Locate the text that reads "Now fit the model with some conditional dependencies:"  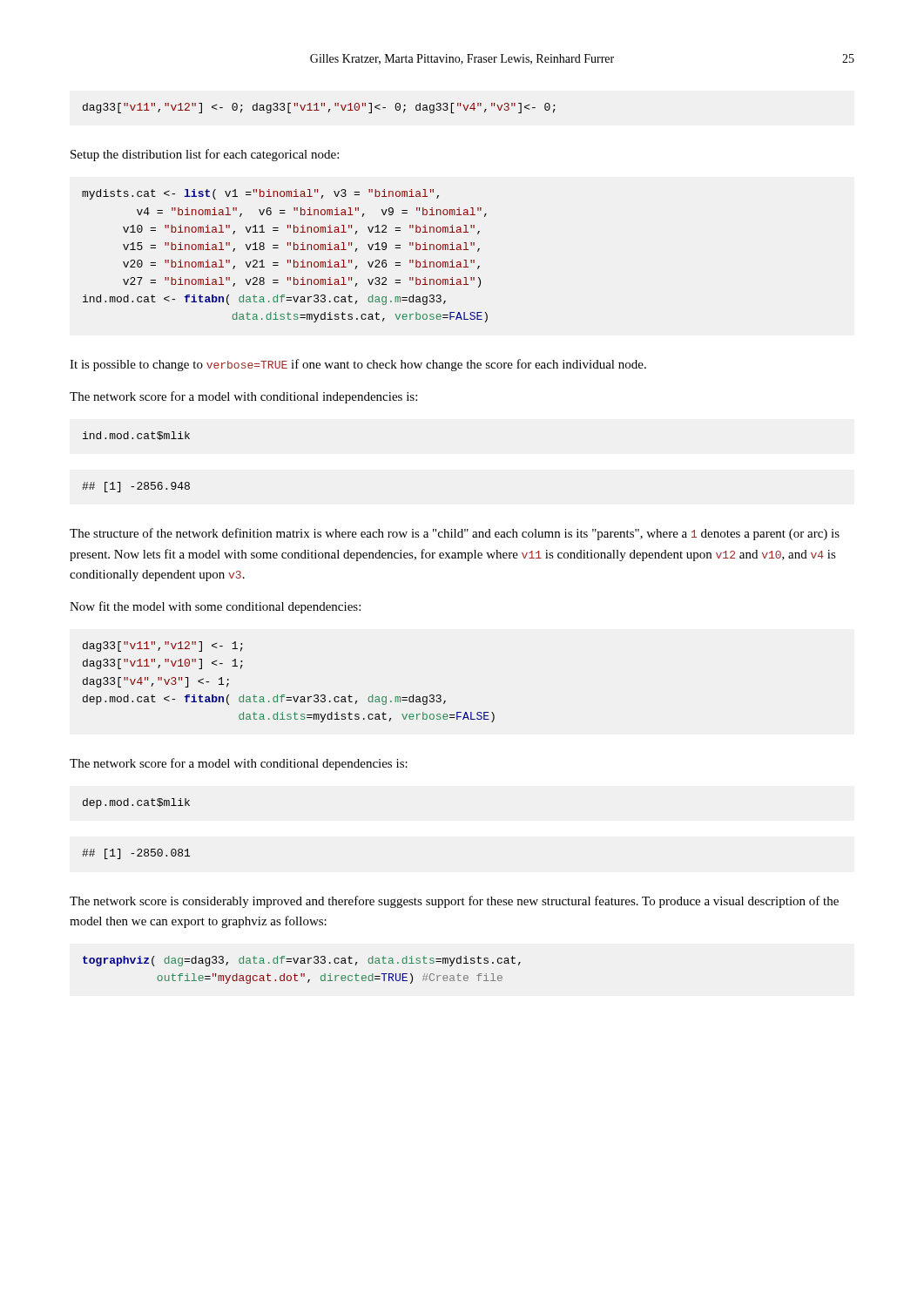coord(215,607)
